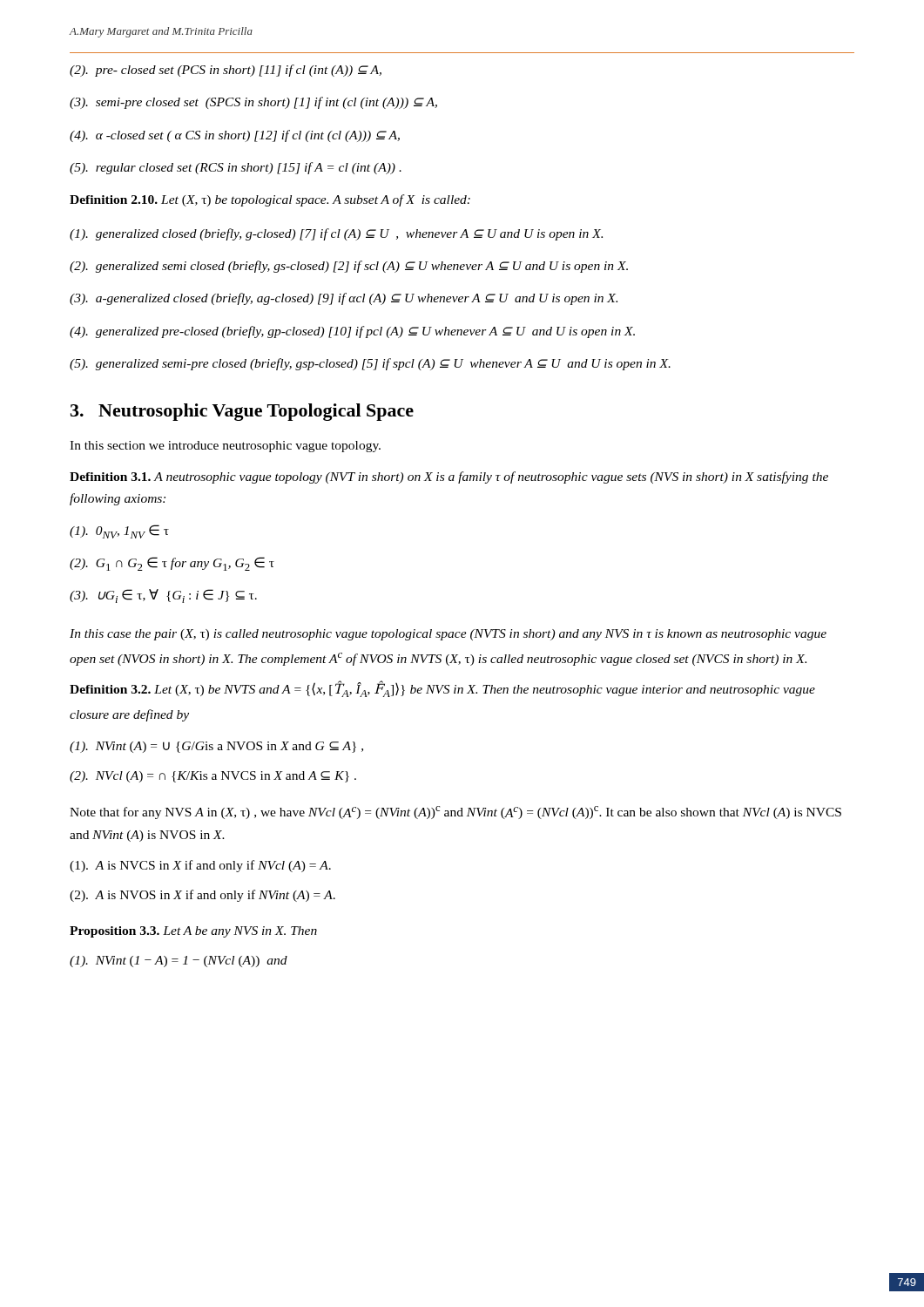Locate the block starting "(2). pre- closed"

coord(226,69)
